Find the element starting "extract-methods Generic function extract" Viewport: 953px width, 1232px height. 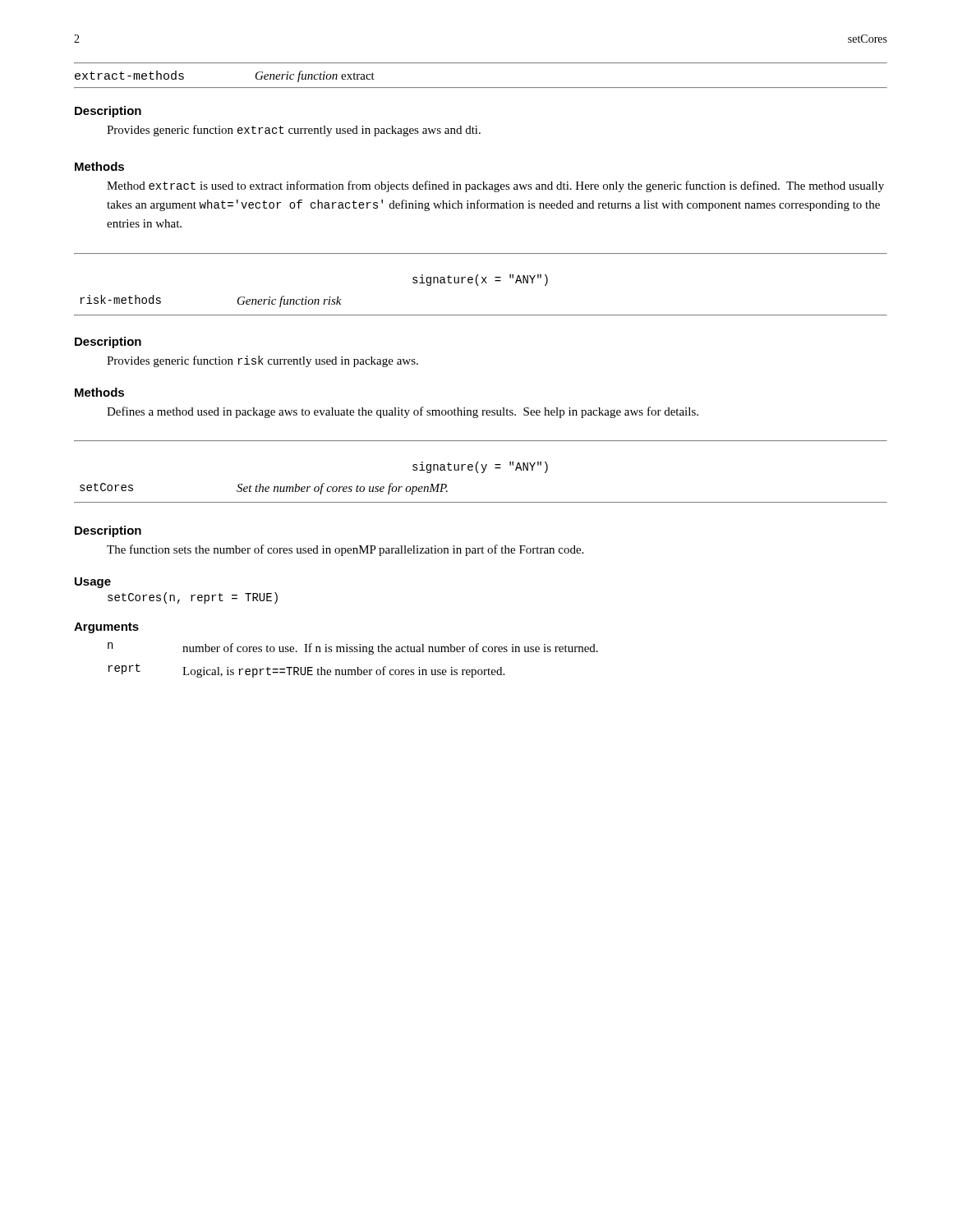(224, 76)
